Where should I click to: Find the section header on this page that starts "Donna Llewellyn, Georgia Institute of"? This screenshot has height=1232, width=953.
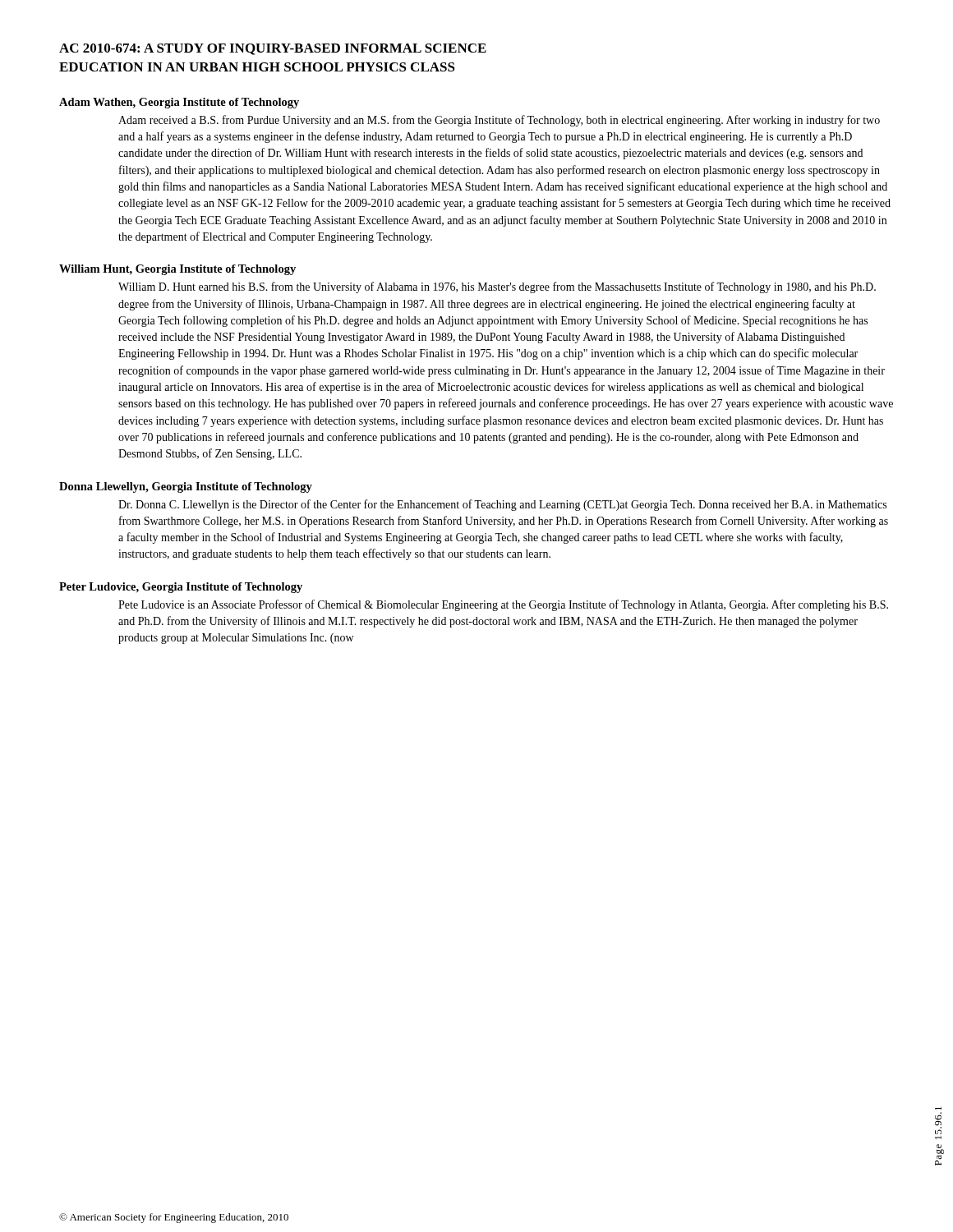point(476,521)
